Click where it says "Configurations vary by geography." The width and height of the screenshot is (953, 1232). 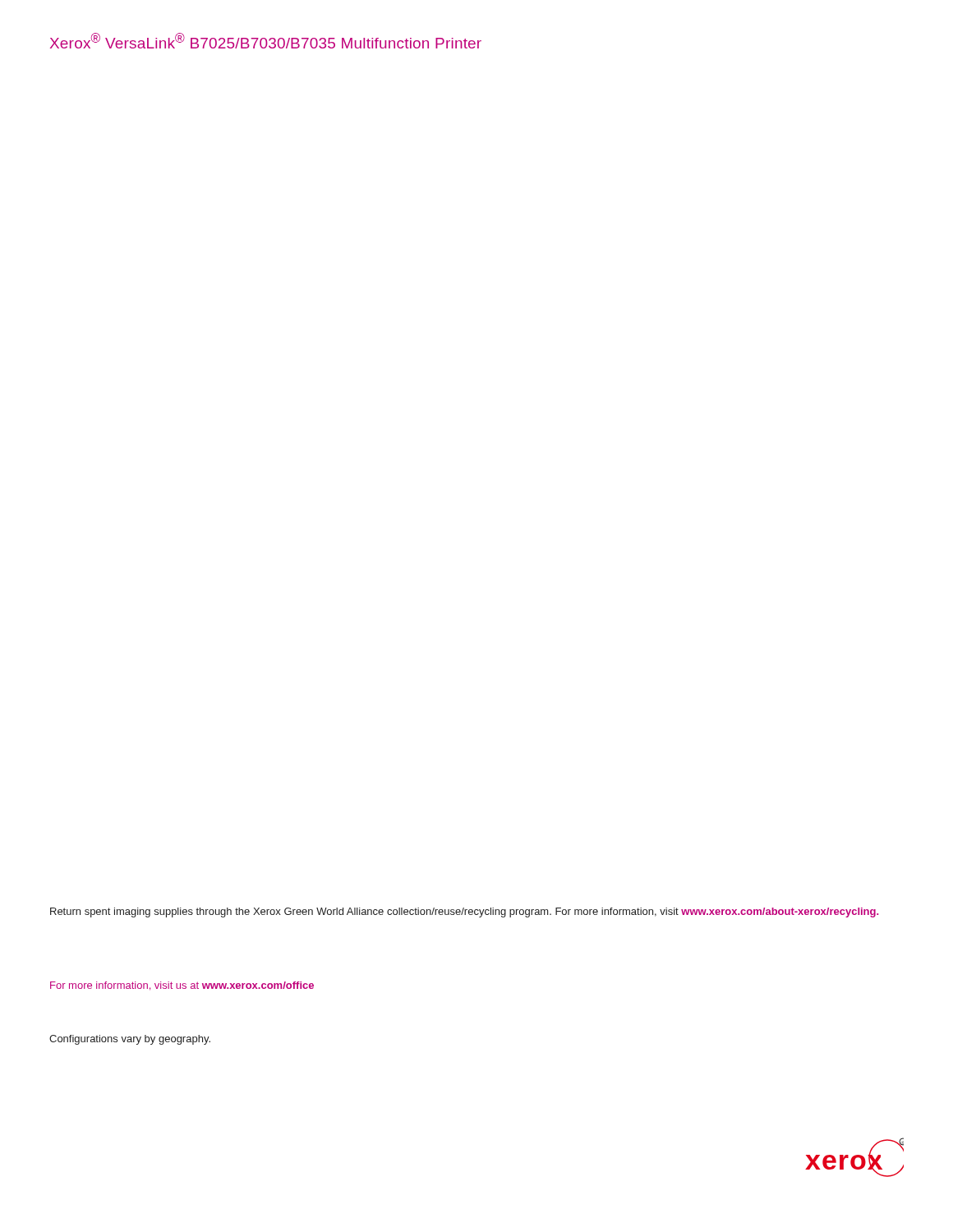[x=130, y=1039]
